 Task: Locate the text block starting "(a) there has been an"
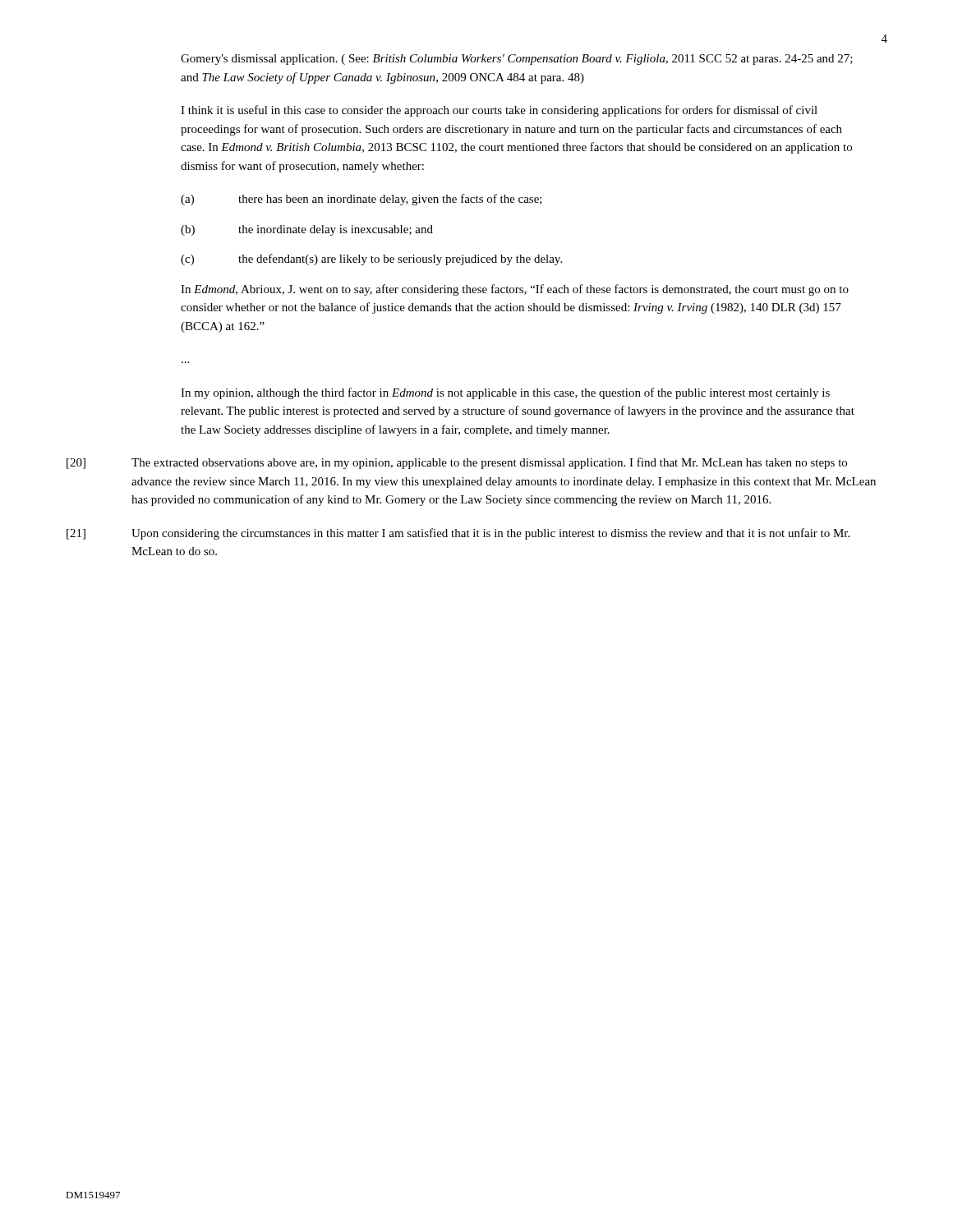tap(518, 199)
